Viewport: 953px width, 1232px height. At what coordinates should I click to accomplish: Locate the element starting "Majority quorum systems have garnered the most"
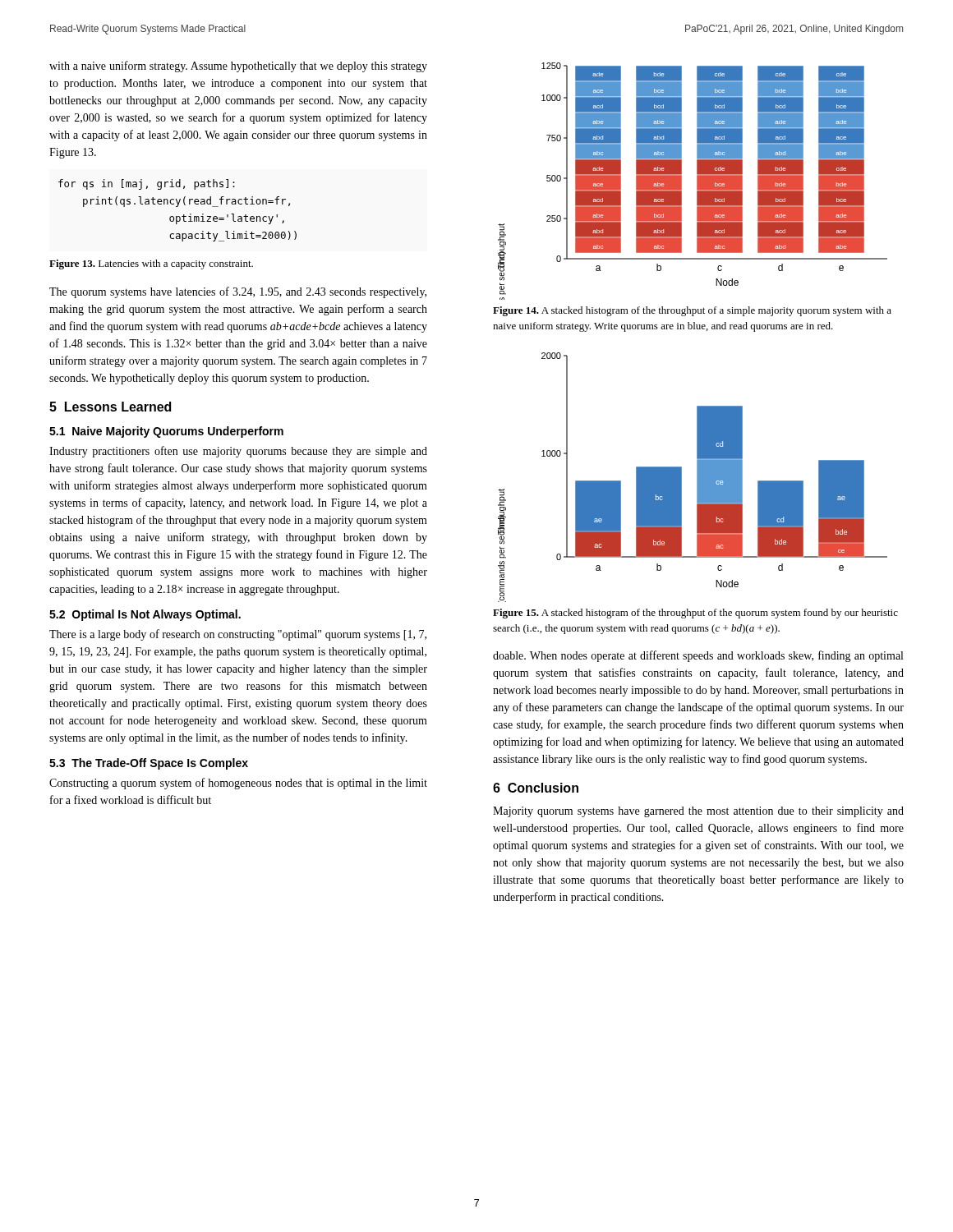pyautogui.click(x=698, y=855)
